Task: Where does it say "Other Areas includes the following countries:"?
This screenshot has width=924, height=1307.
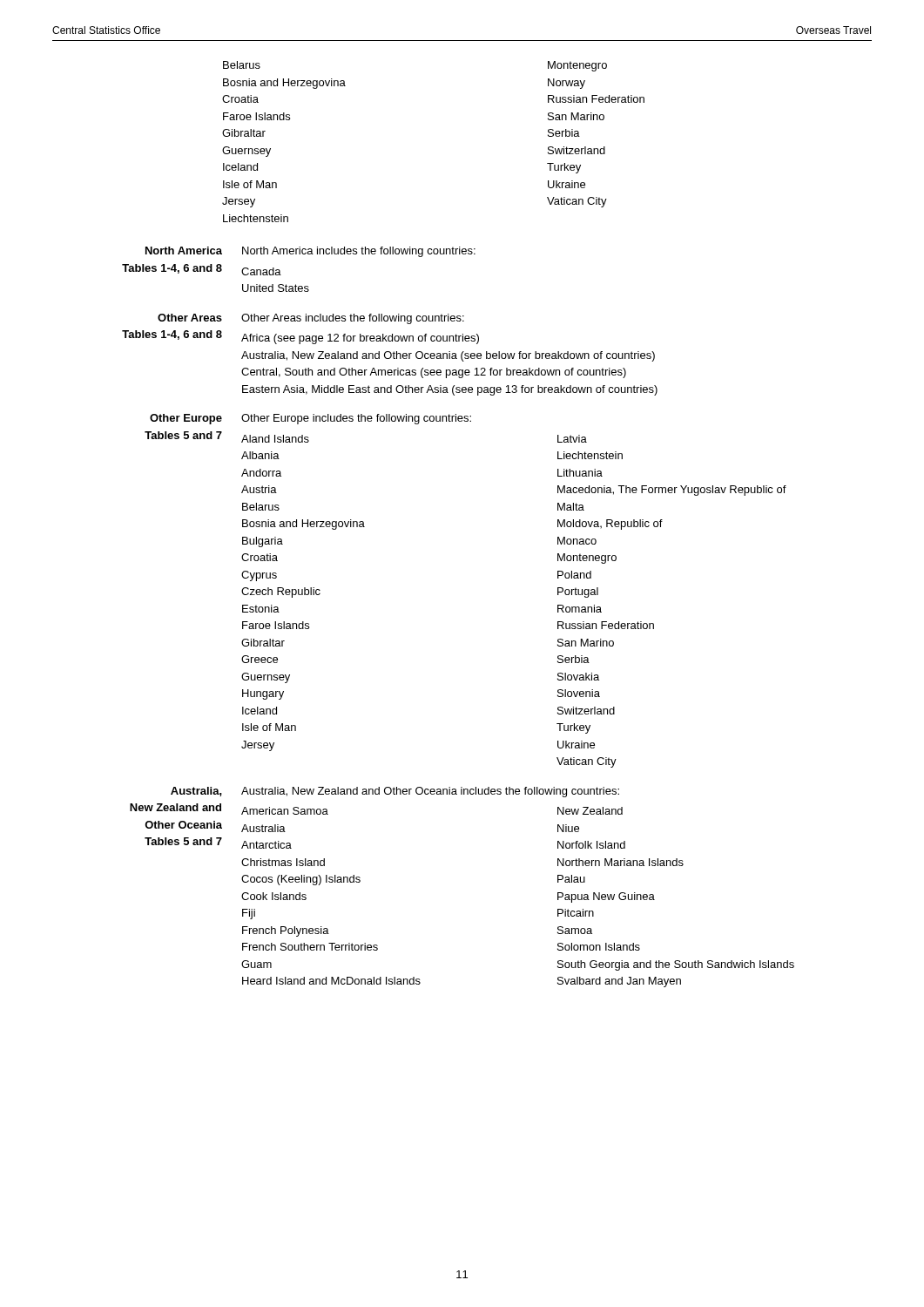Action: click(x=353, y=317)
